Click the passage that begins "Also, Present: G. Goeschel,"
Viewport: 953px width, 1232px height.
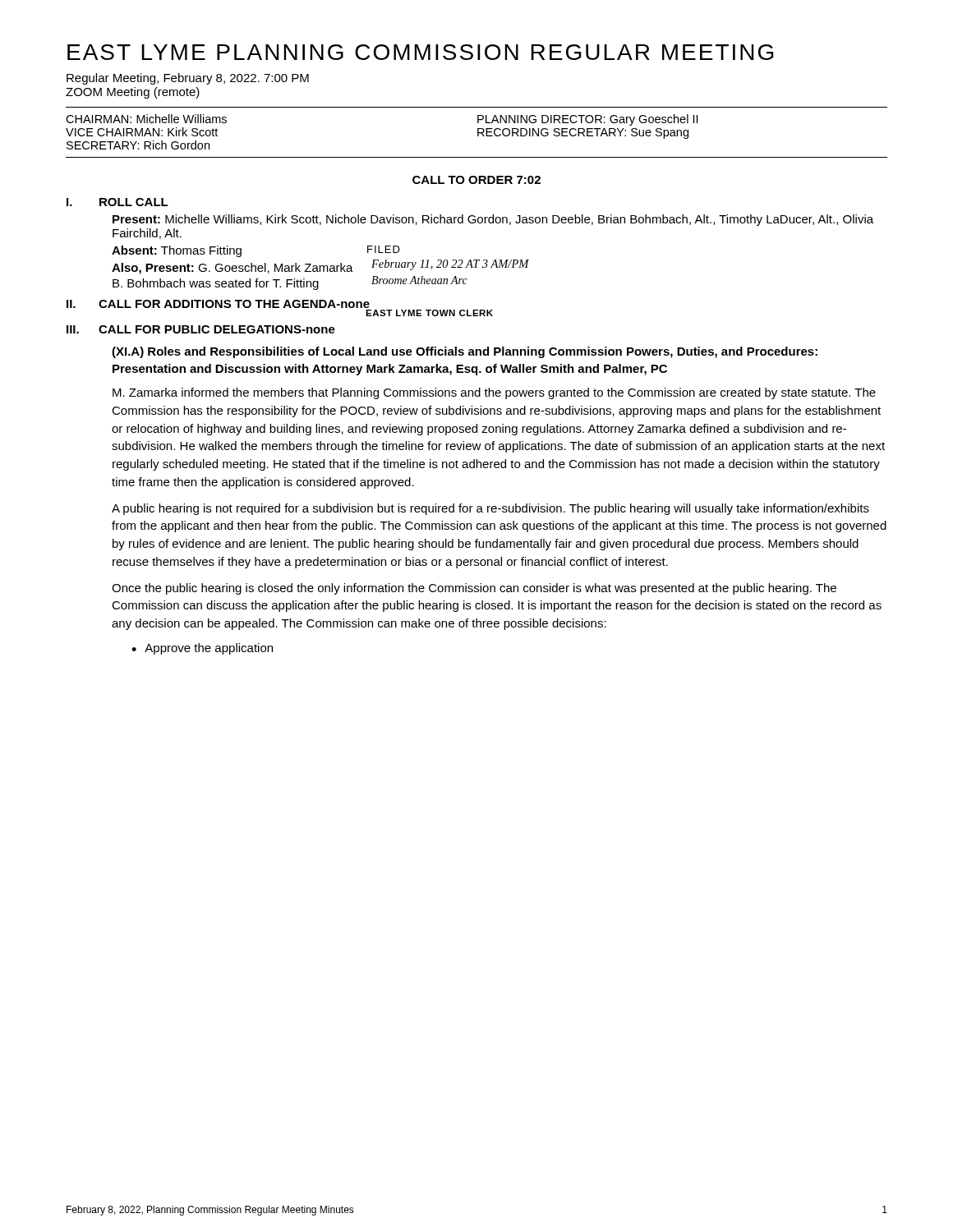pyautogui.click(x=320, y=267)
